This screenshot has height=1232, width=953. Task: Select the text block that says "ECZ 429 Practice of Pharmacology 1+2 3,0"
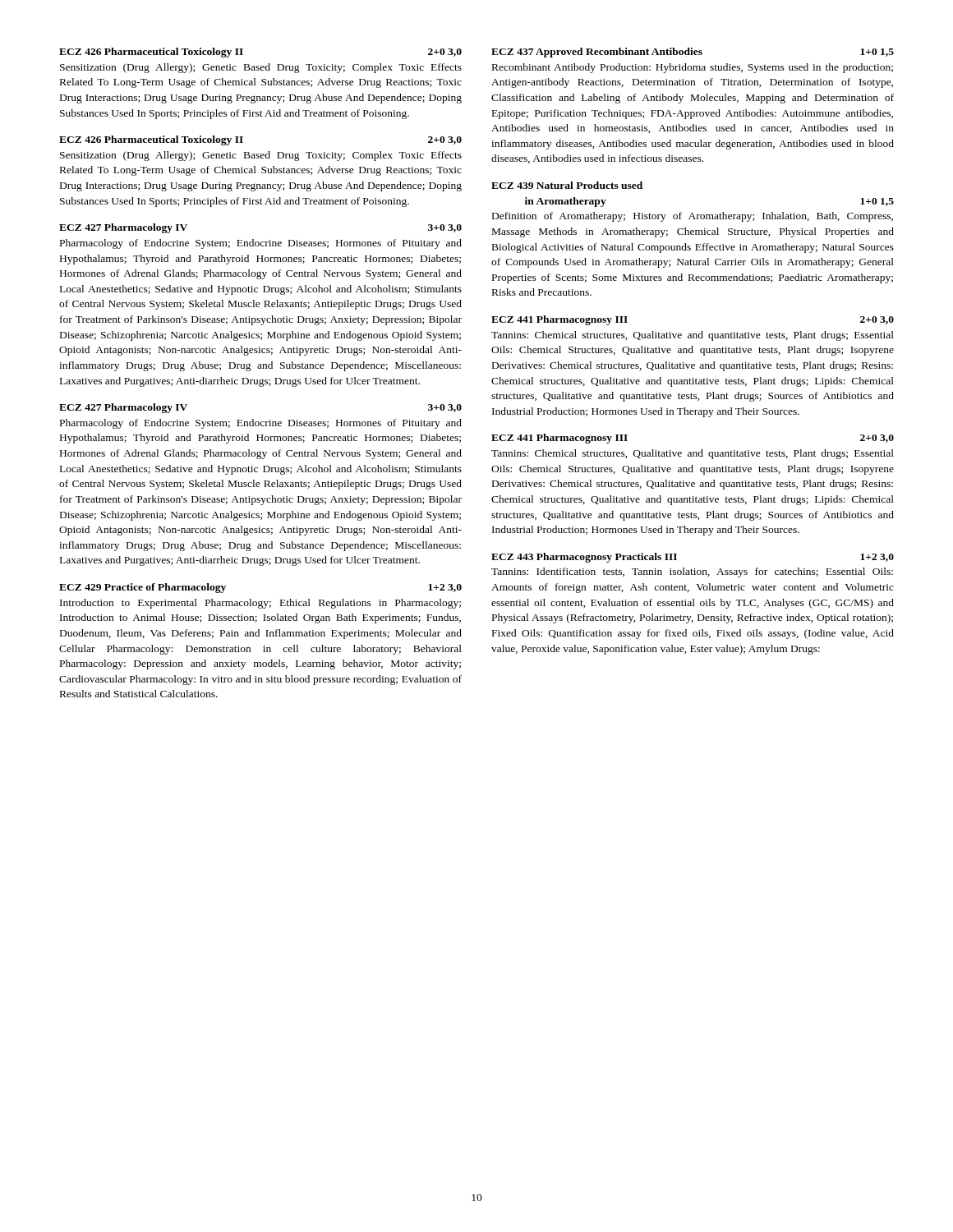click(260, 641)
